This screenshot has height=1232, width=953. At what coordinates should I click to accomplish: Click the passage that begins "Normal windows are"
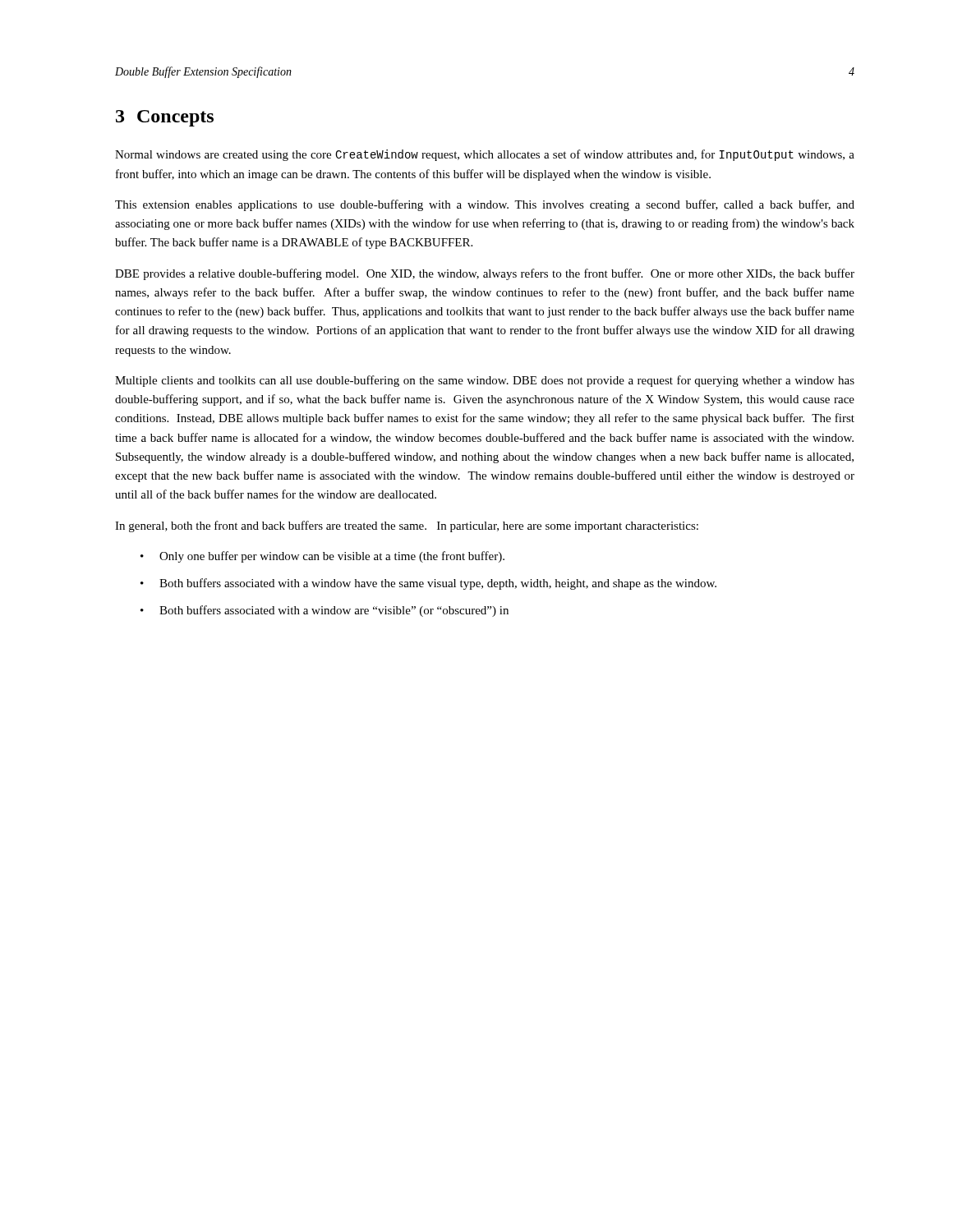pos(485,164)
